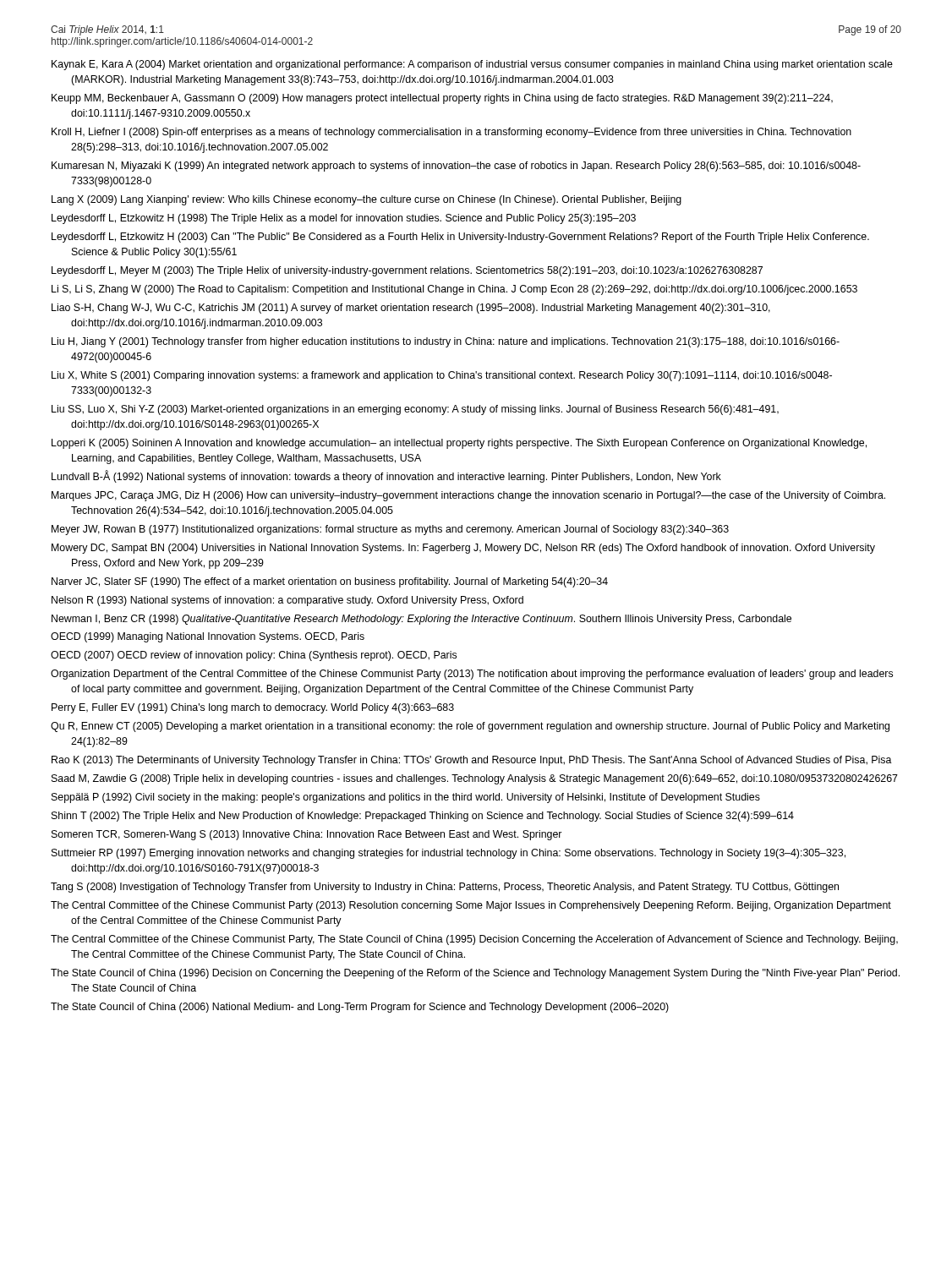Locate the list item containing "Liao S-H, Chang"
The image size is (952, 1268).
click(x=411, y=315)
